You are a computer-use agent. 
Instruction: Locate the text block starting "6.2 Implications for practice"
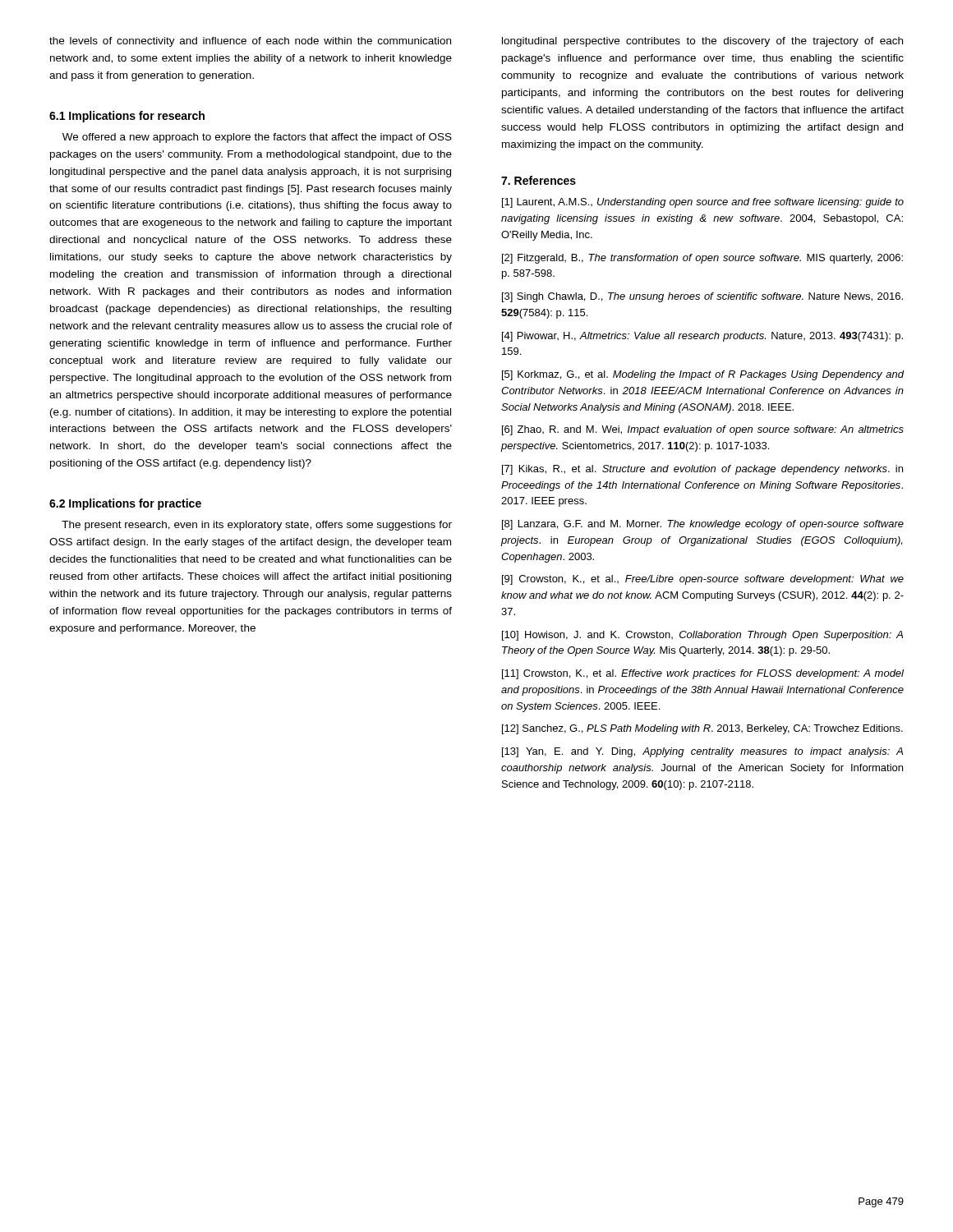coord(125,504)
